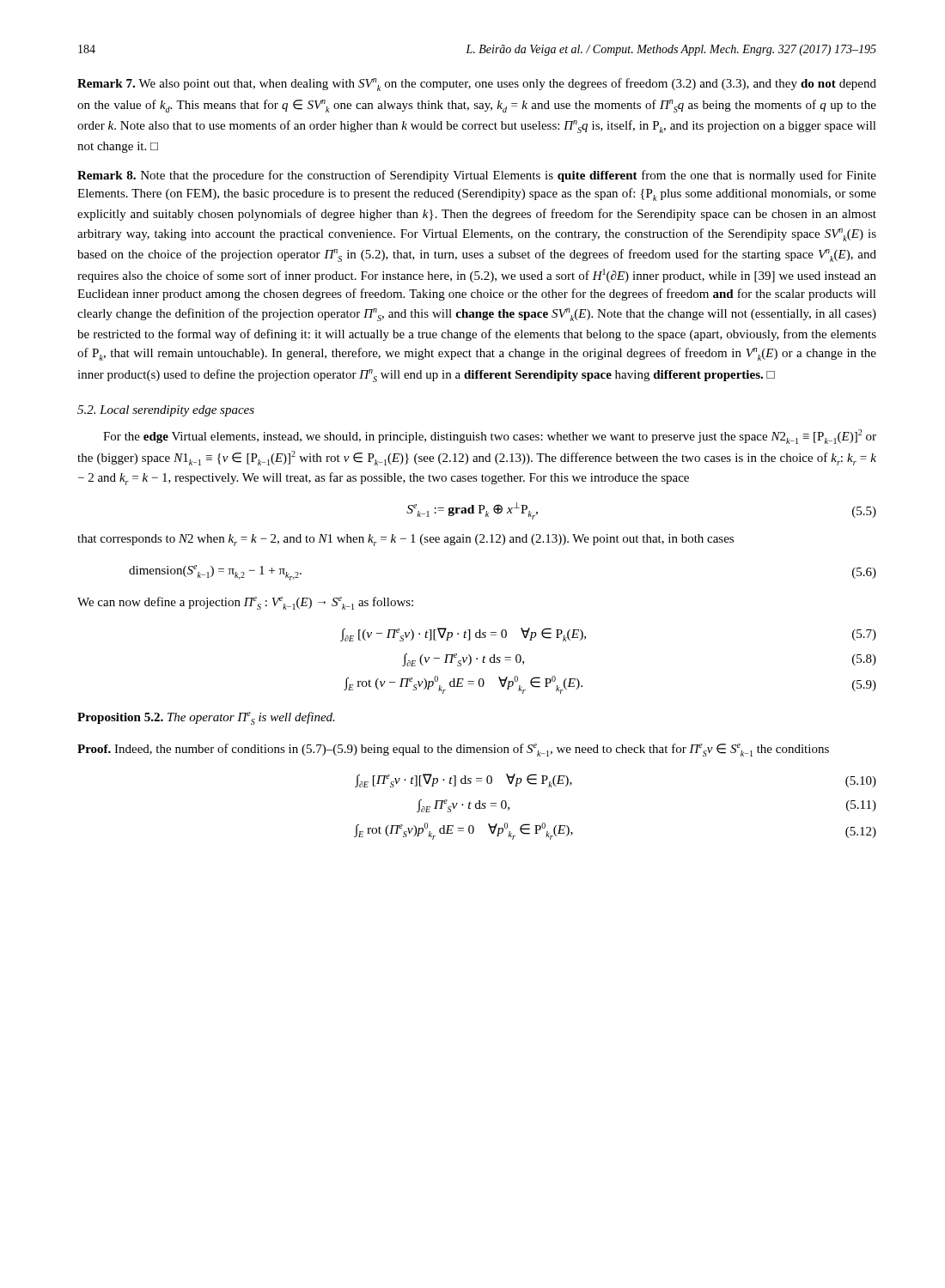945x1288 pixels.
Task: Select the formula with the text "∫E rot (v − ΠeSv)p0kr dE"
Action: point(494,685)
